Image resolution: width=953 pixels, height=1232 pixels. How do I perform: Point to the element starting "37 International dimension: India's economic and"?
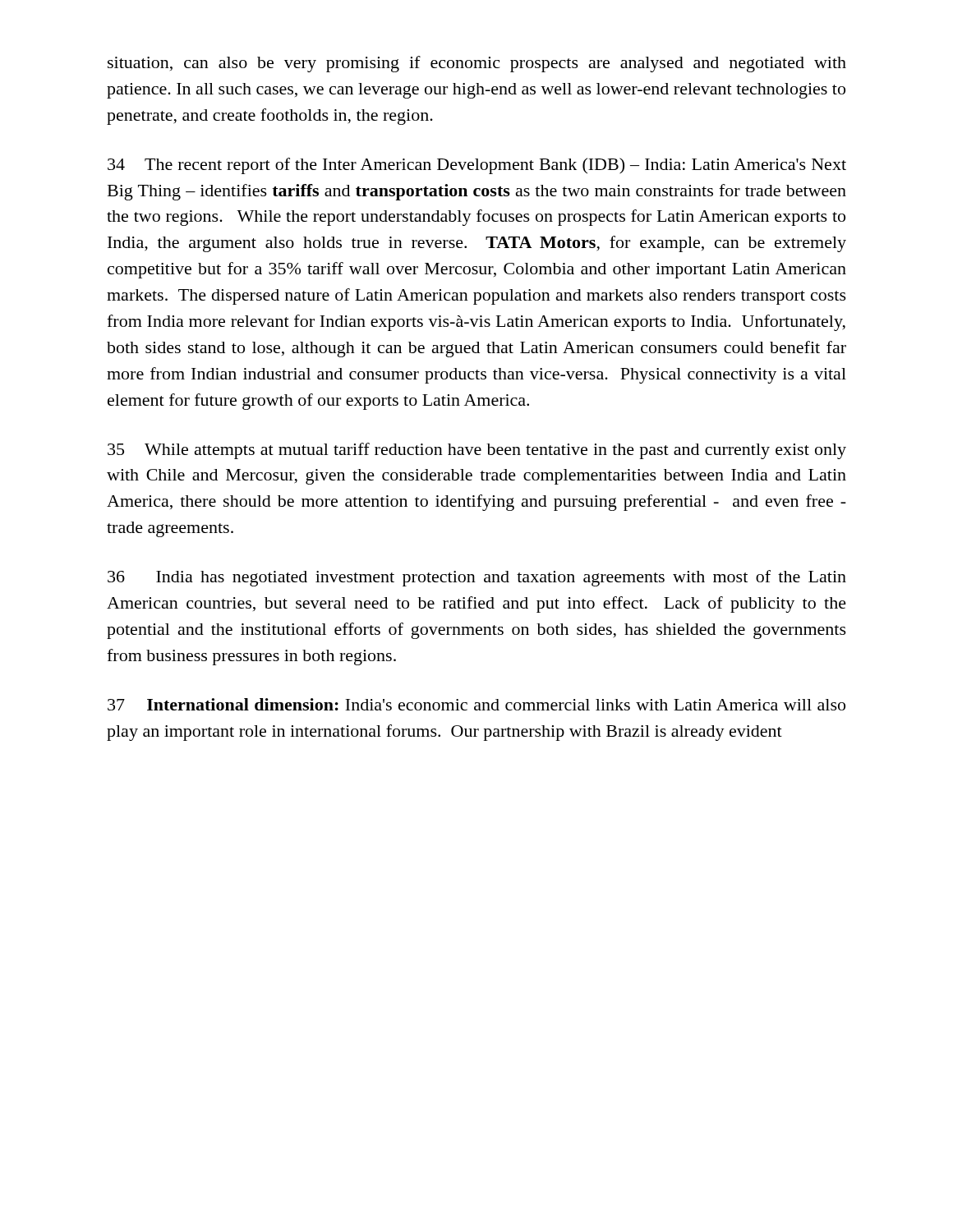[476, 717]
